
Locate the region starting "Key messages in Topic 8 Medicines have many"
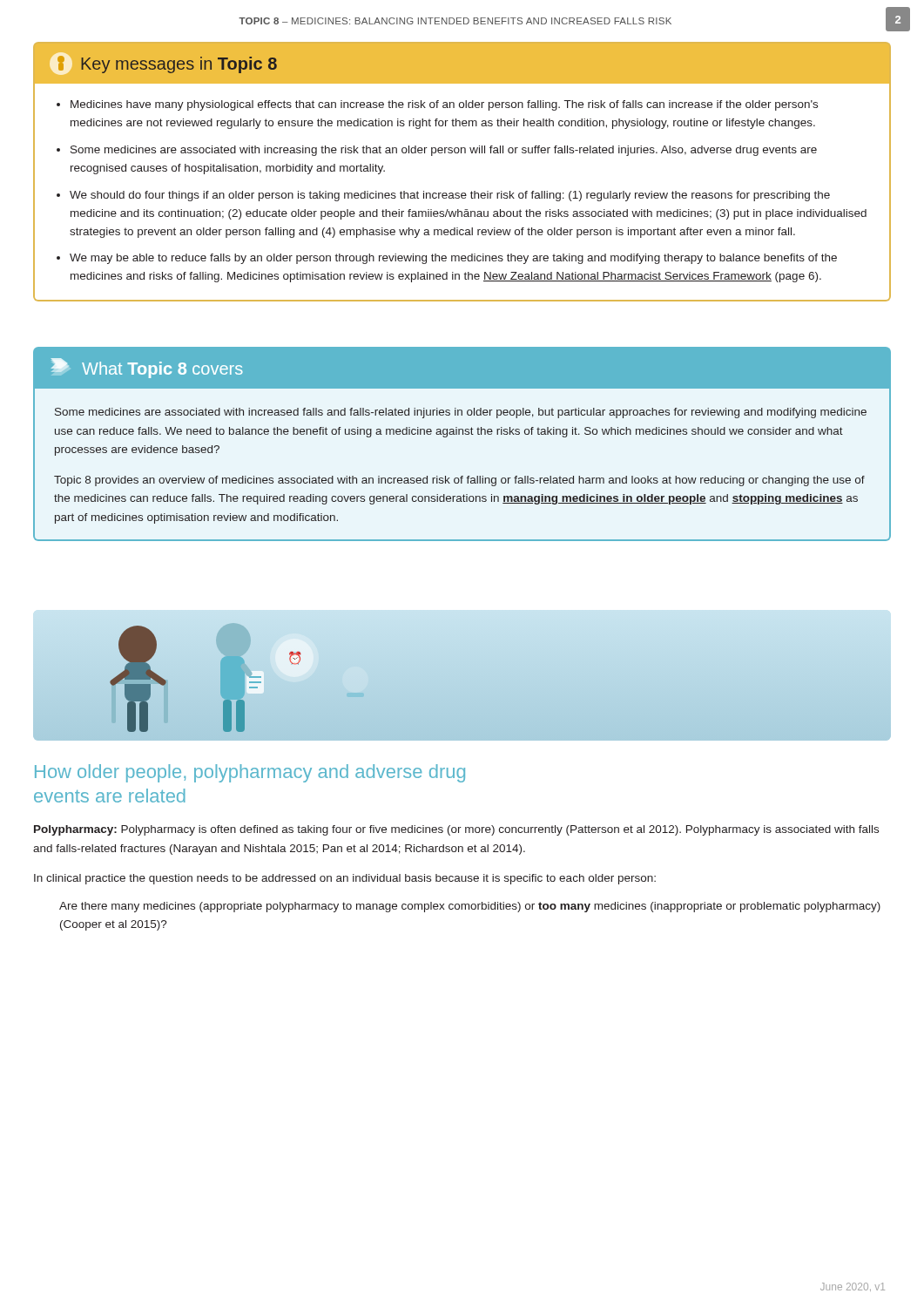tap(462, 172)
